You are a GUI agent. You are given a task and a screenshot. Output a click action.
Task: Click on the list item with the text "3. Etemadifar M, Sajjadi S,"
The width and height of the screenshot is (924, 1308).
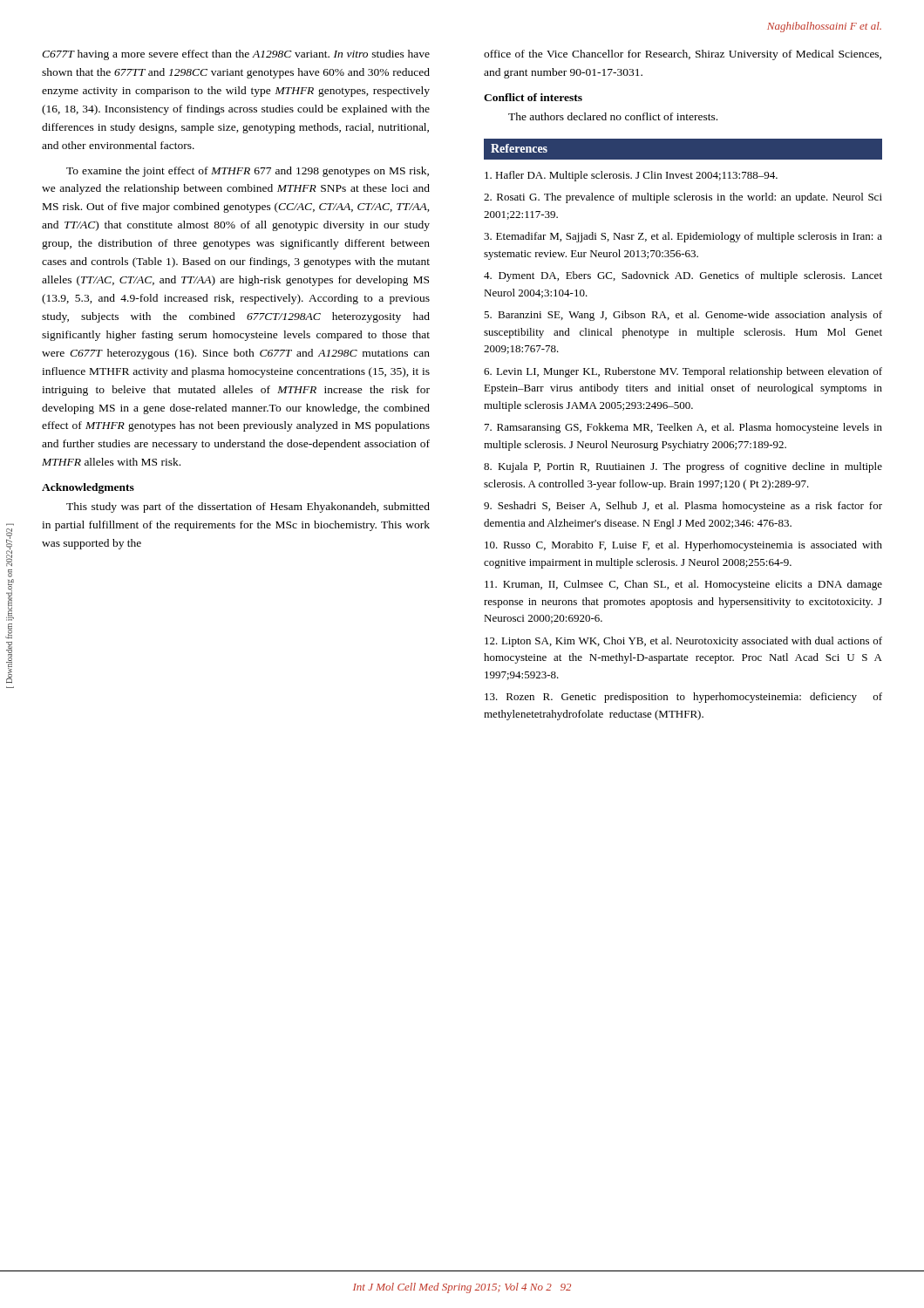pyautogui.click(x=683, y=245)
